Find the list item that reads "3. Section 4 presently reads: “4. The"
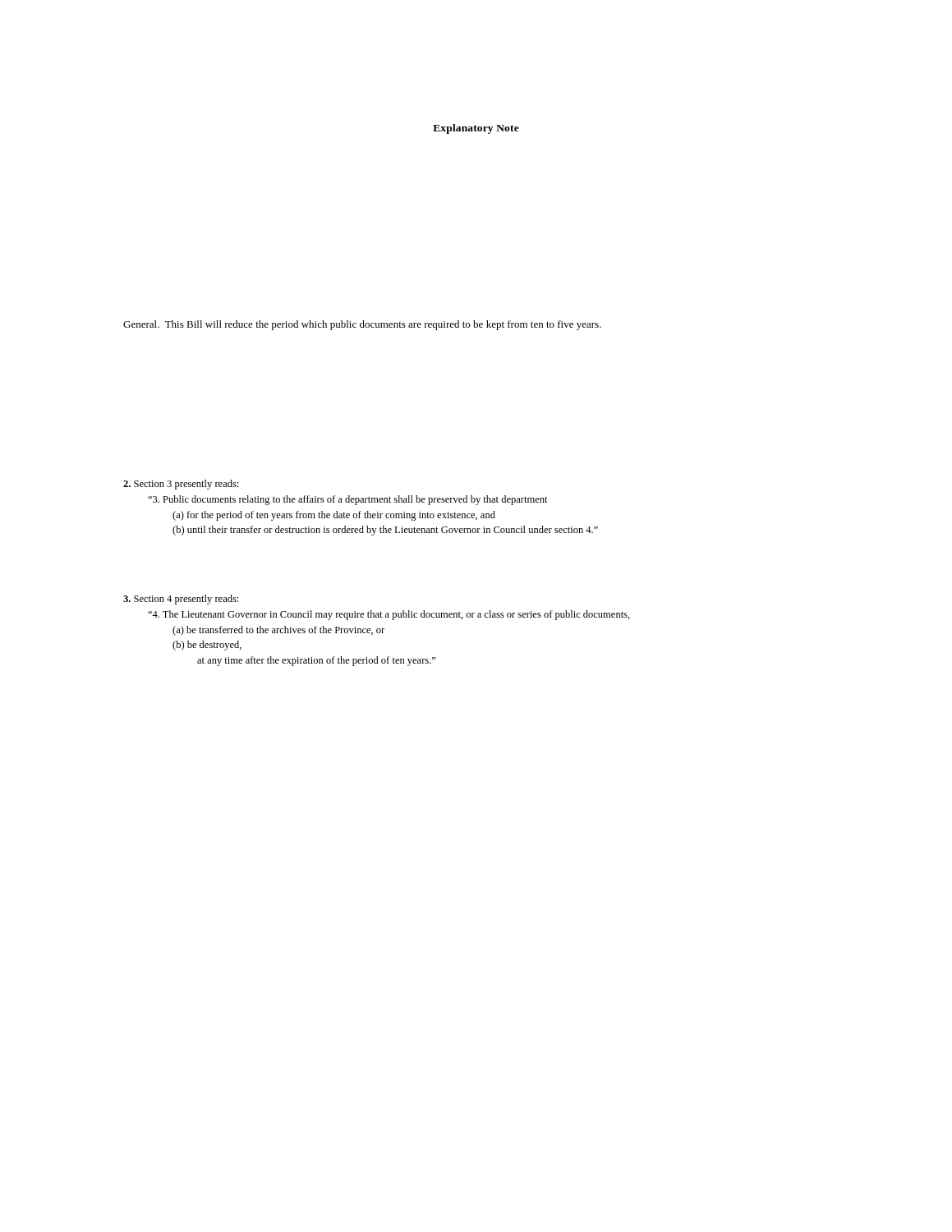The height and width of the screenshot is (1232, 952). click(181, 600)
